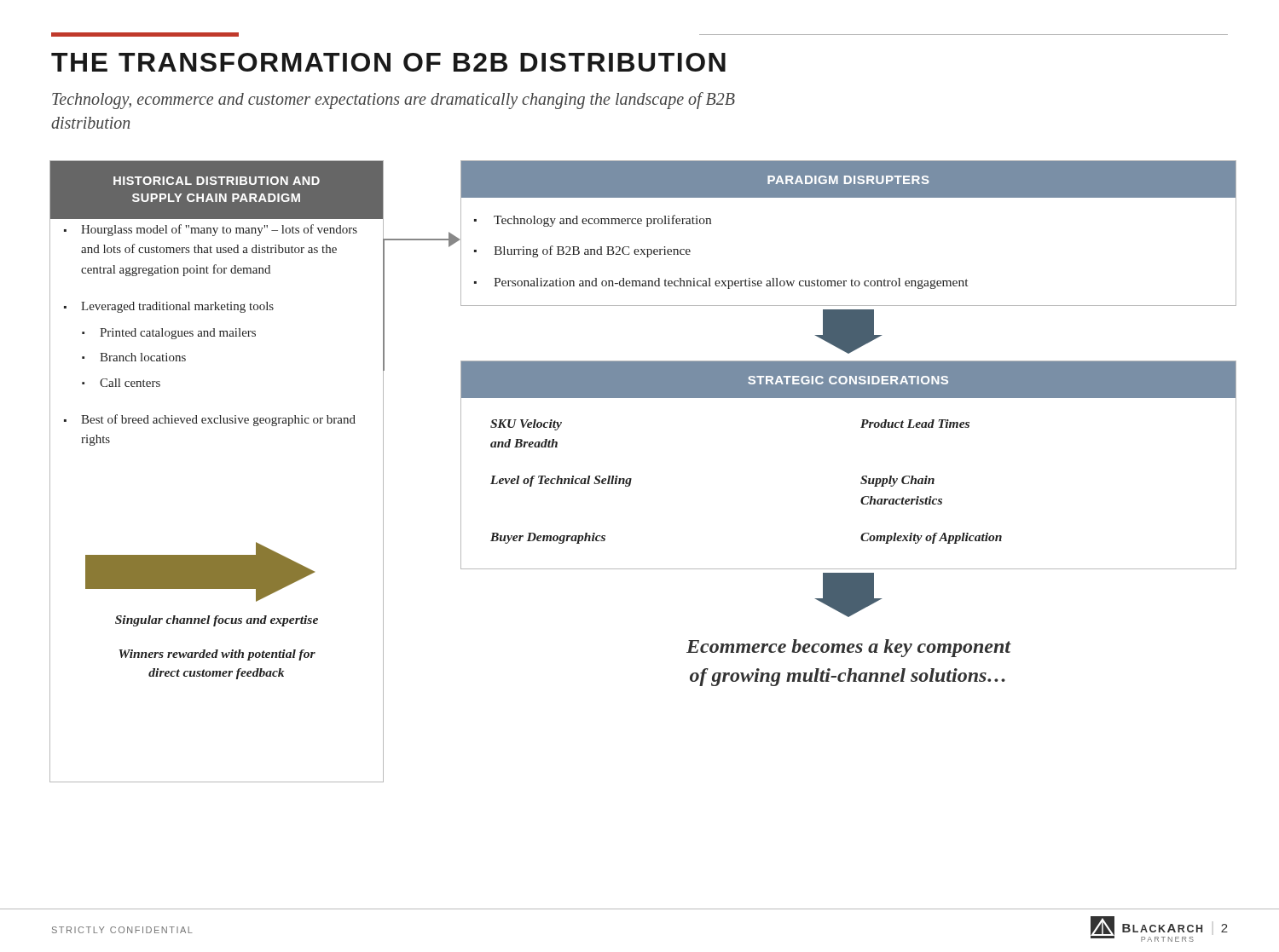
Task: Click on the block starting "▪ Printed catalogues and mailers"
Action: coord(169,333)
